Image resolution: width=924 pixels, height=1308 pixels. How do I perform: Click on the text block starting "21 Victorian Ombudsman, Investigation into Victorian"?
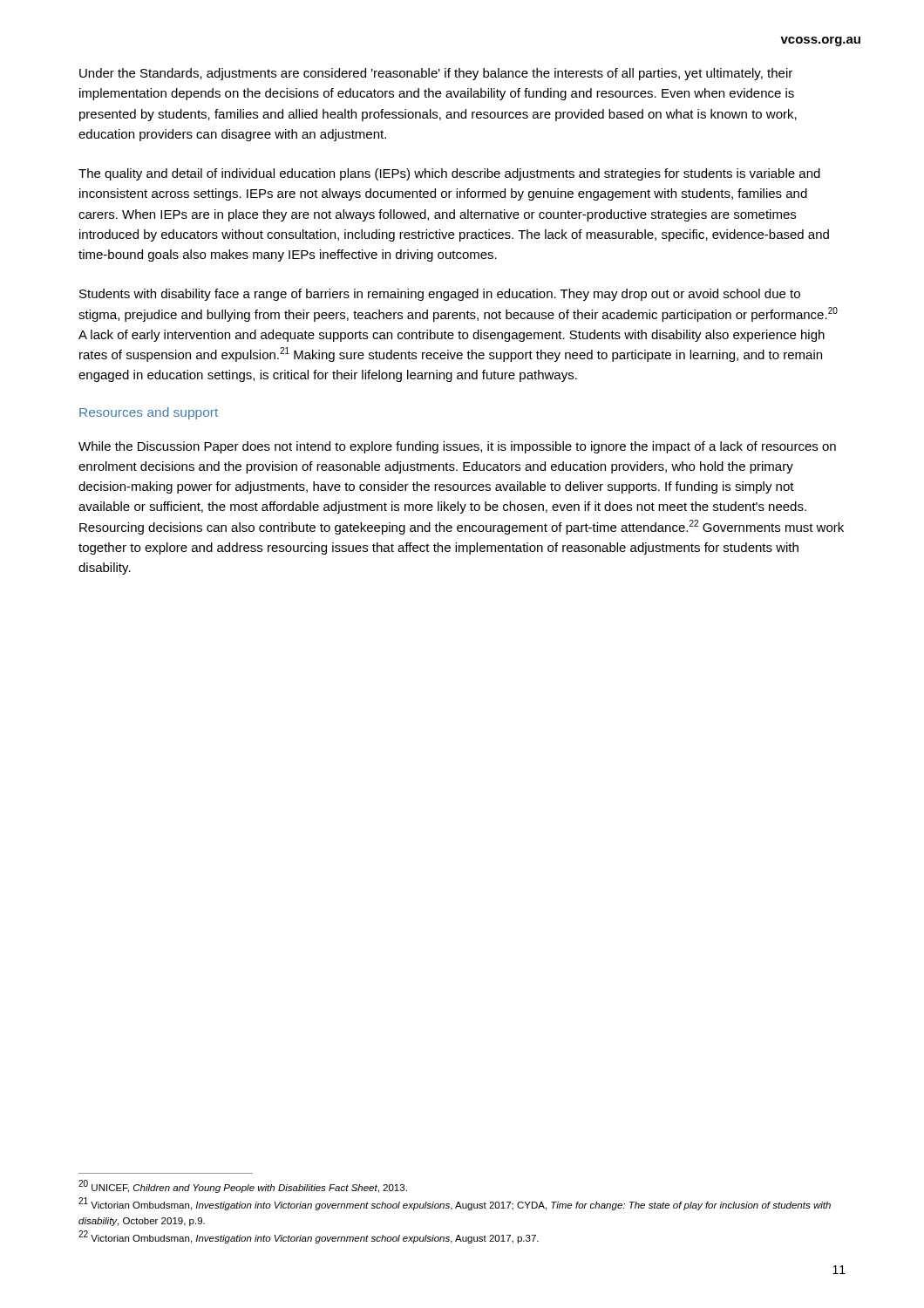point(455,1212)
